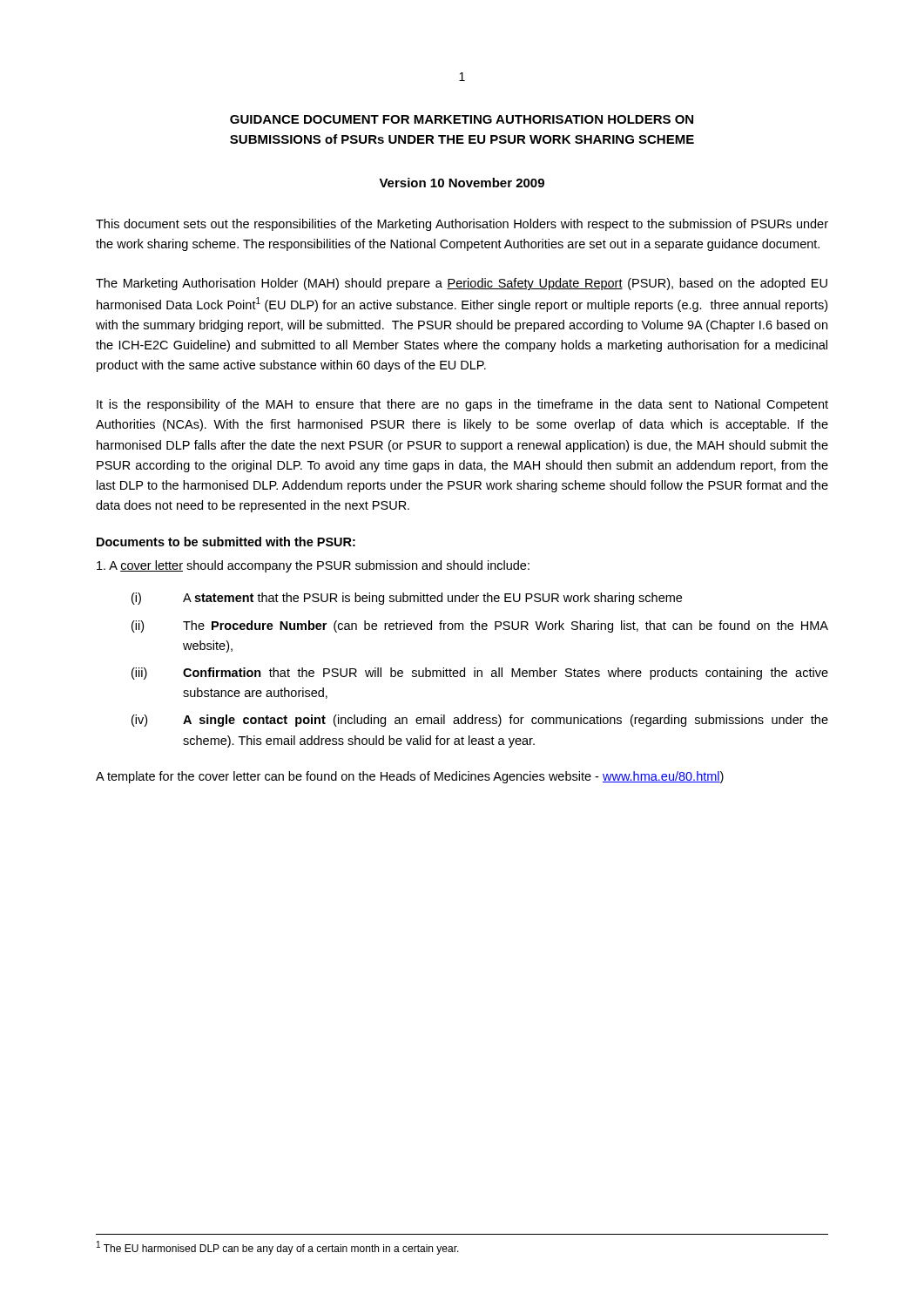Screen dimensions: 1307x924
Task: Locate the element starting "(i) A statement that the PSUR"
Action: pyautogui.click(x=462, y=599)
